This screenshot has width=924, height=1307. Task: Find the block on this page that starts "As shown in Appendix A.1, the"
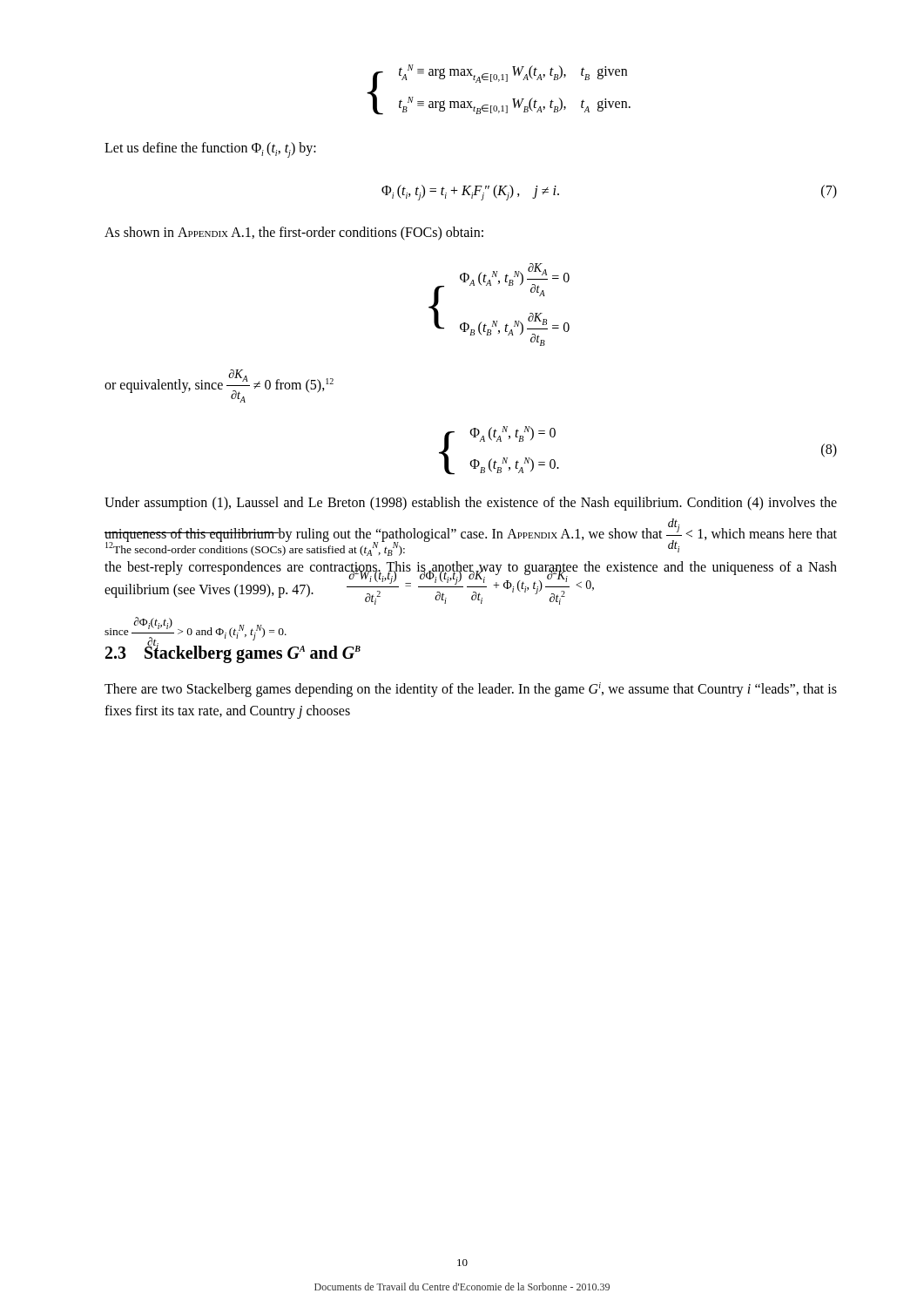pos(294,232)
